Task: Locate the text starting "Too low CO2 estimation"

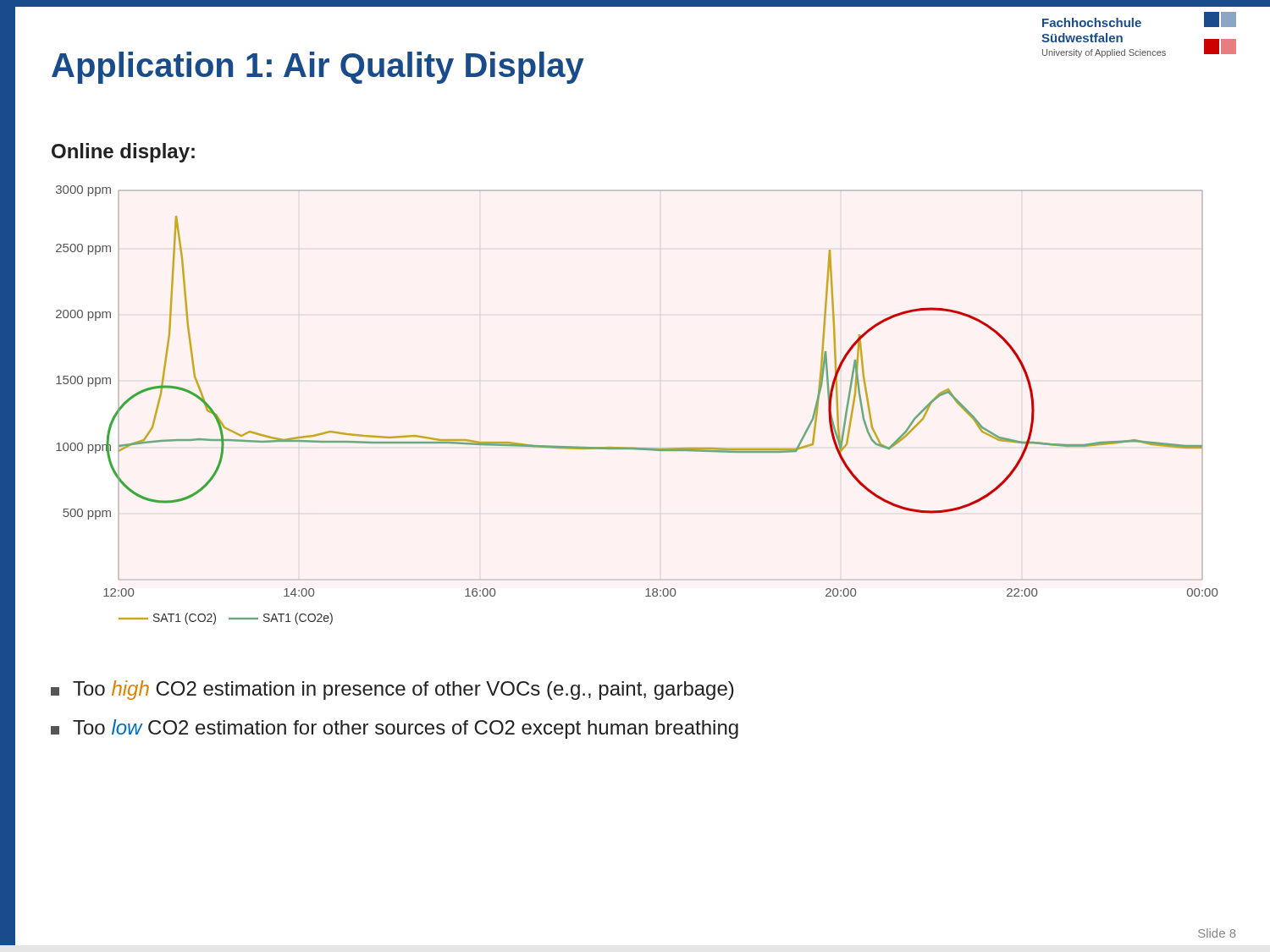Action: click(x=395, y=728)
